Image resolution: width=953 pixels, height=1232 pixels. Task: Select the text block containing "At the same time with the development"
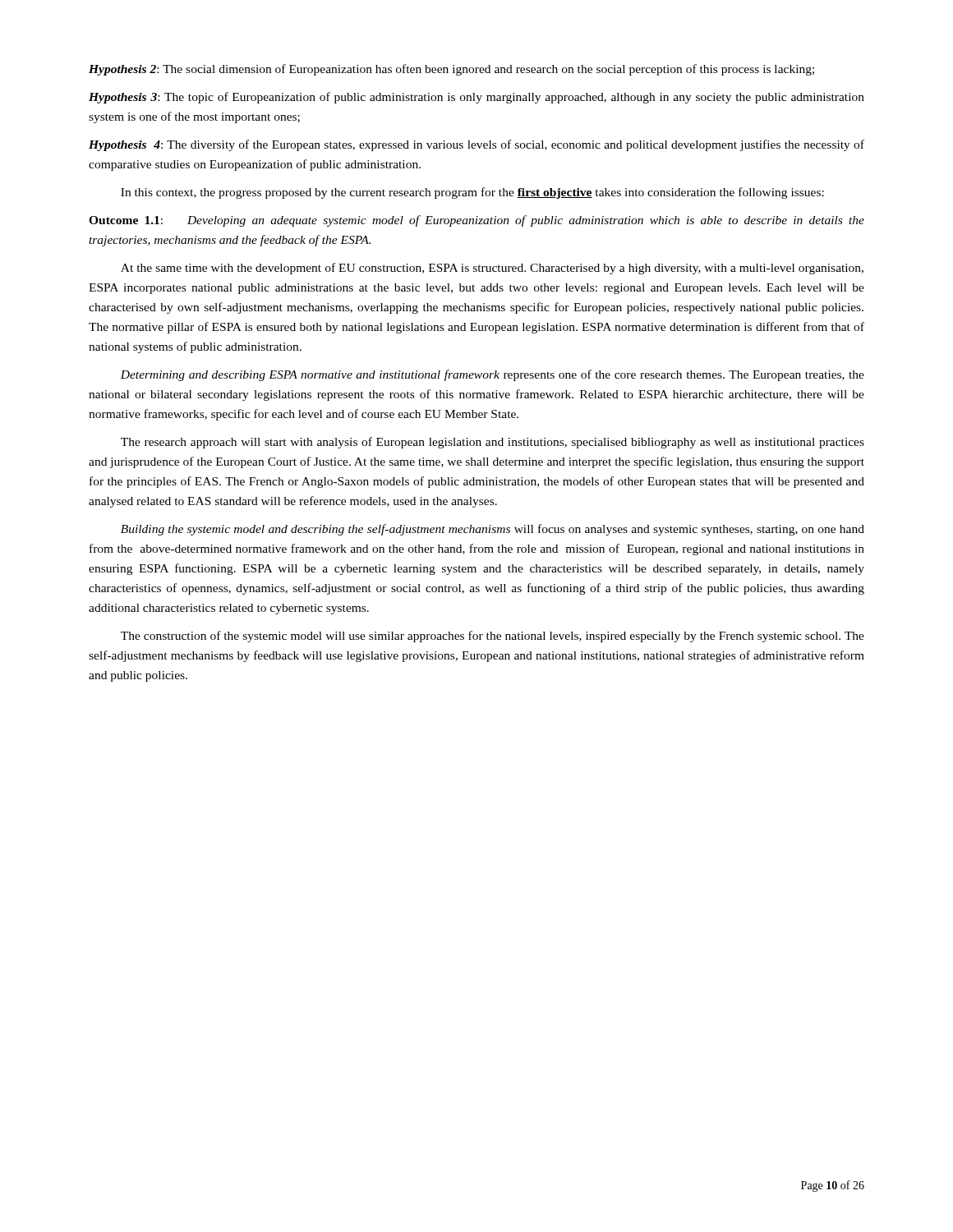[x=476, y=307]
